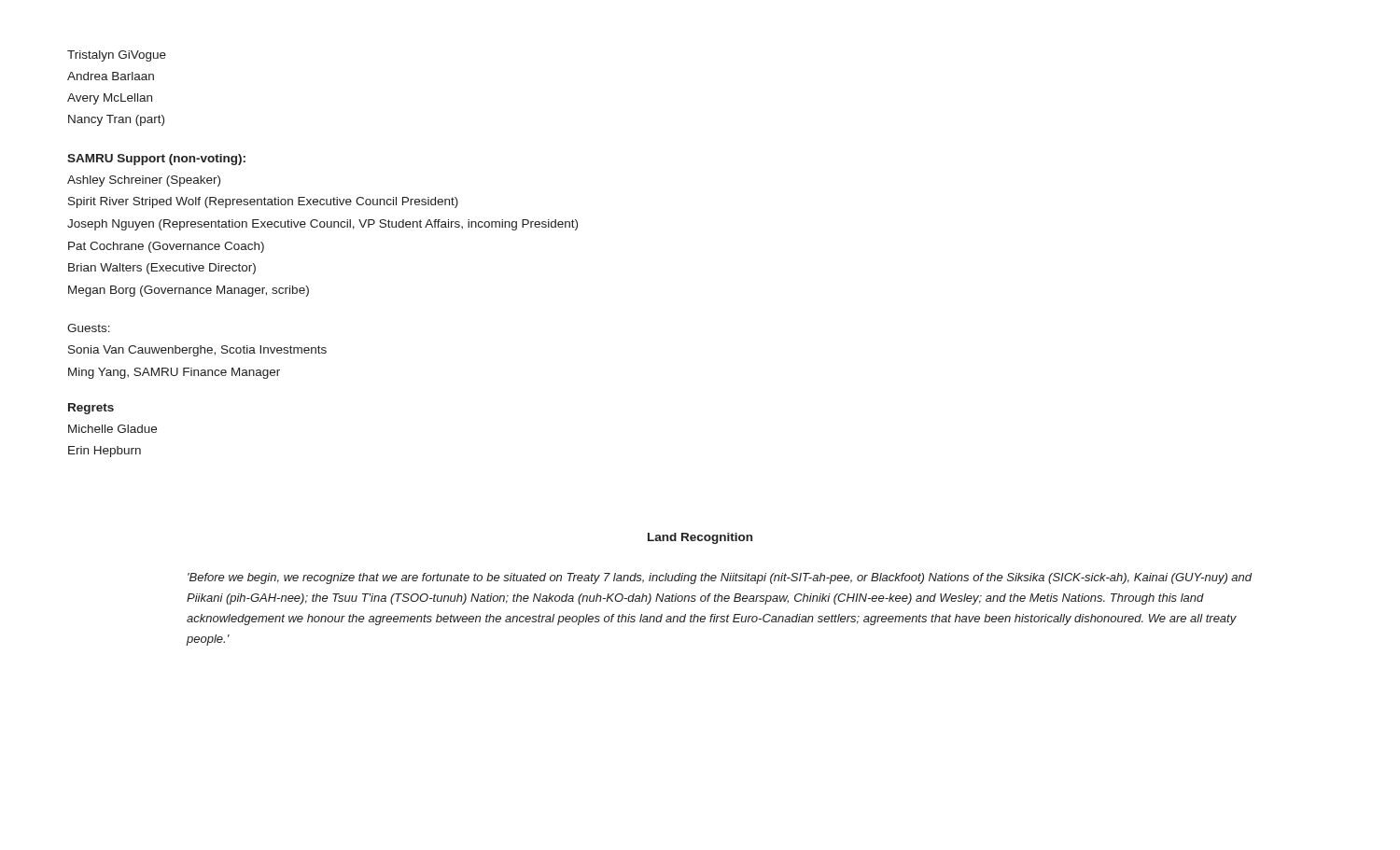Screen dimensions: 850x1400
Task: Select the list item containing "Andrea Barlaan"
Action: 111,76
